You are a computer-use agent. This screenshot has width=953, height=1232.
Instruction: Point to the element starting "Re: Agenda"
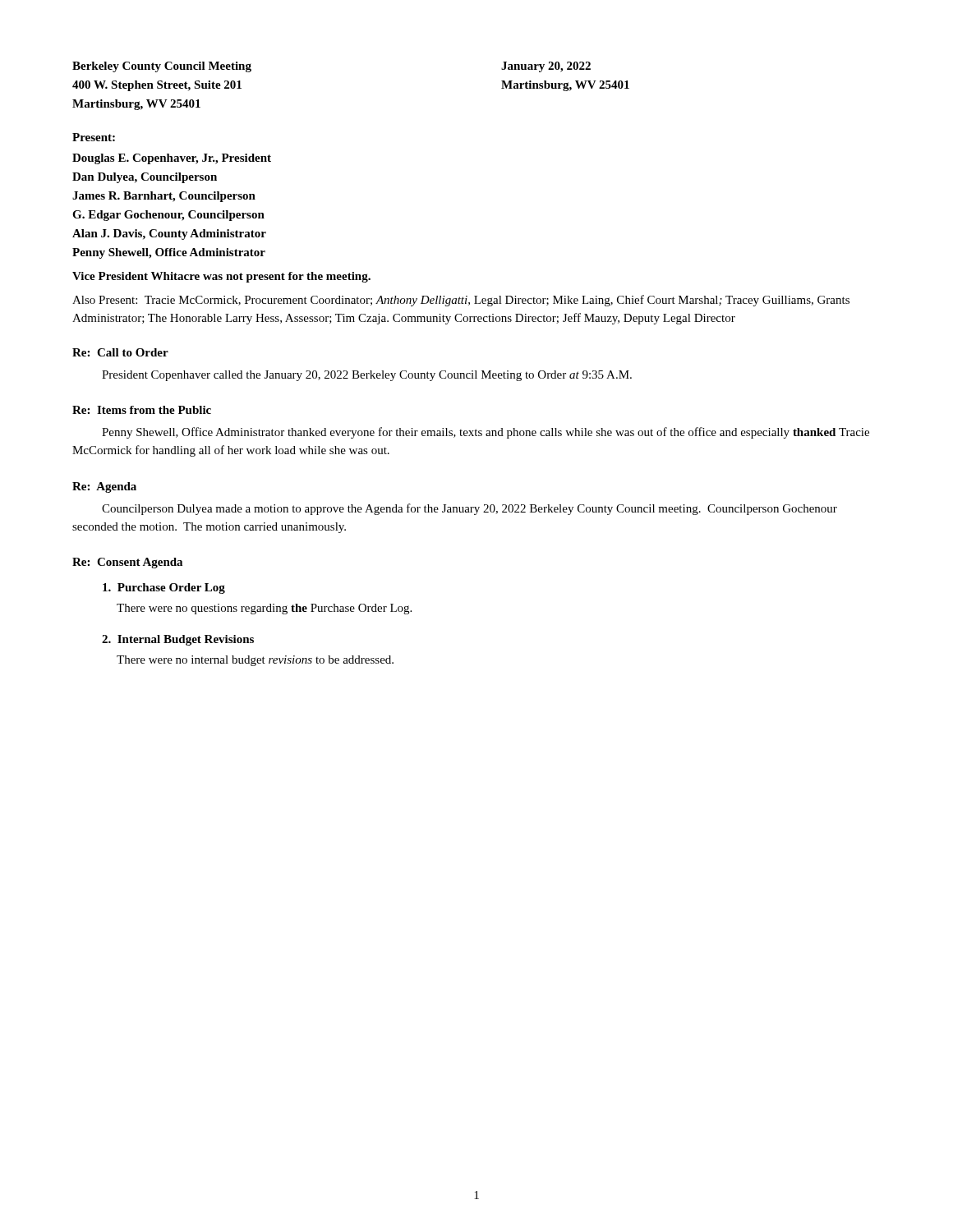click(104, 486)
